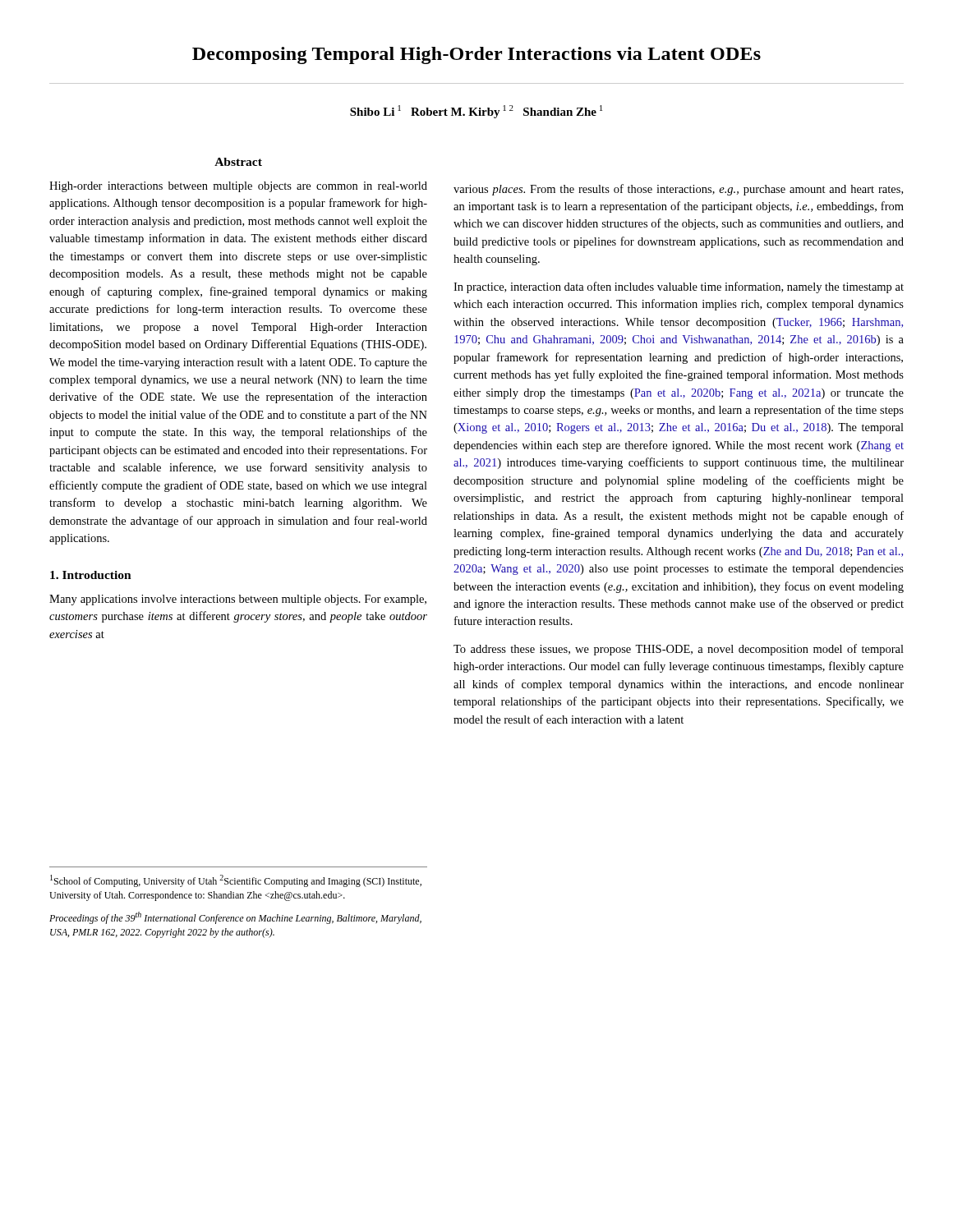Click on the passage starting "various places. From the results of"
The width and height of the screenshot is (953, 1232).
[x=679, y=224]
